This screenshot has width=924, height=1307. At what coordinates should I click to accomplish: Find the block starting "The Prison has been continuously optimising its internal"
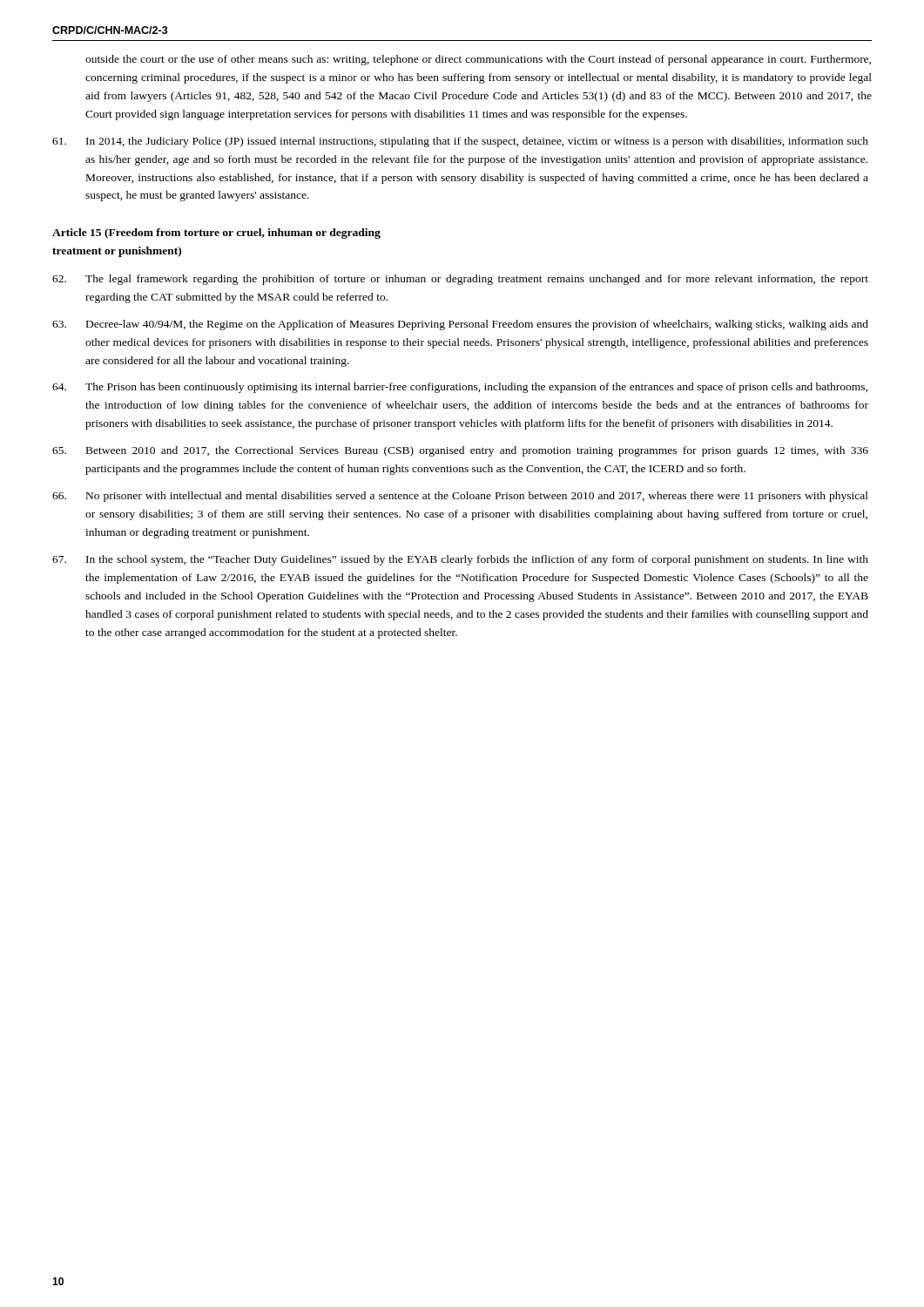tap(460, 406)
